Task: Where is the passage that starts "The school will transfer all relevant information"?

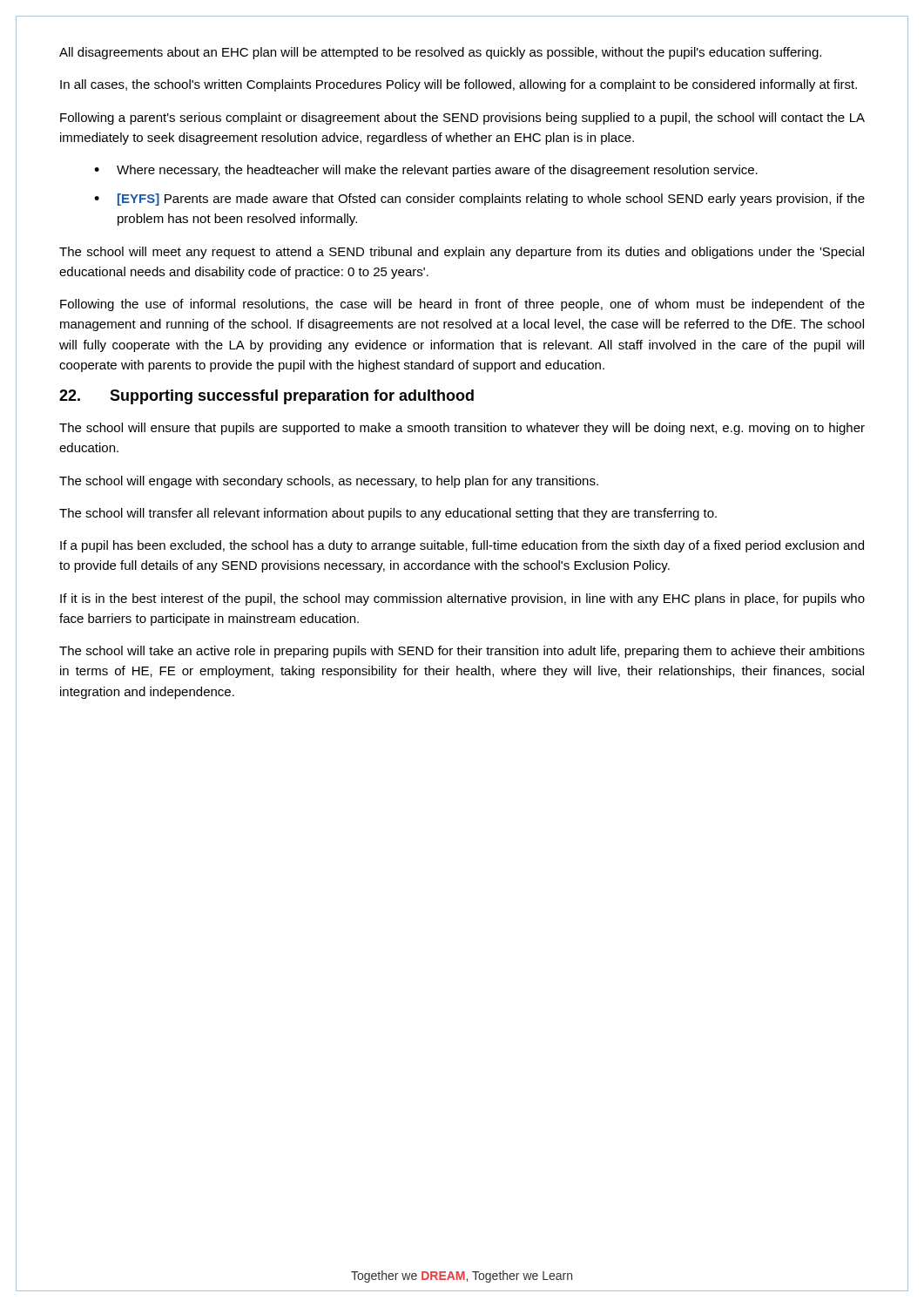Action: (x=389, y=513)
